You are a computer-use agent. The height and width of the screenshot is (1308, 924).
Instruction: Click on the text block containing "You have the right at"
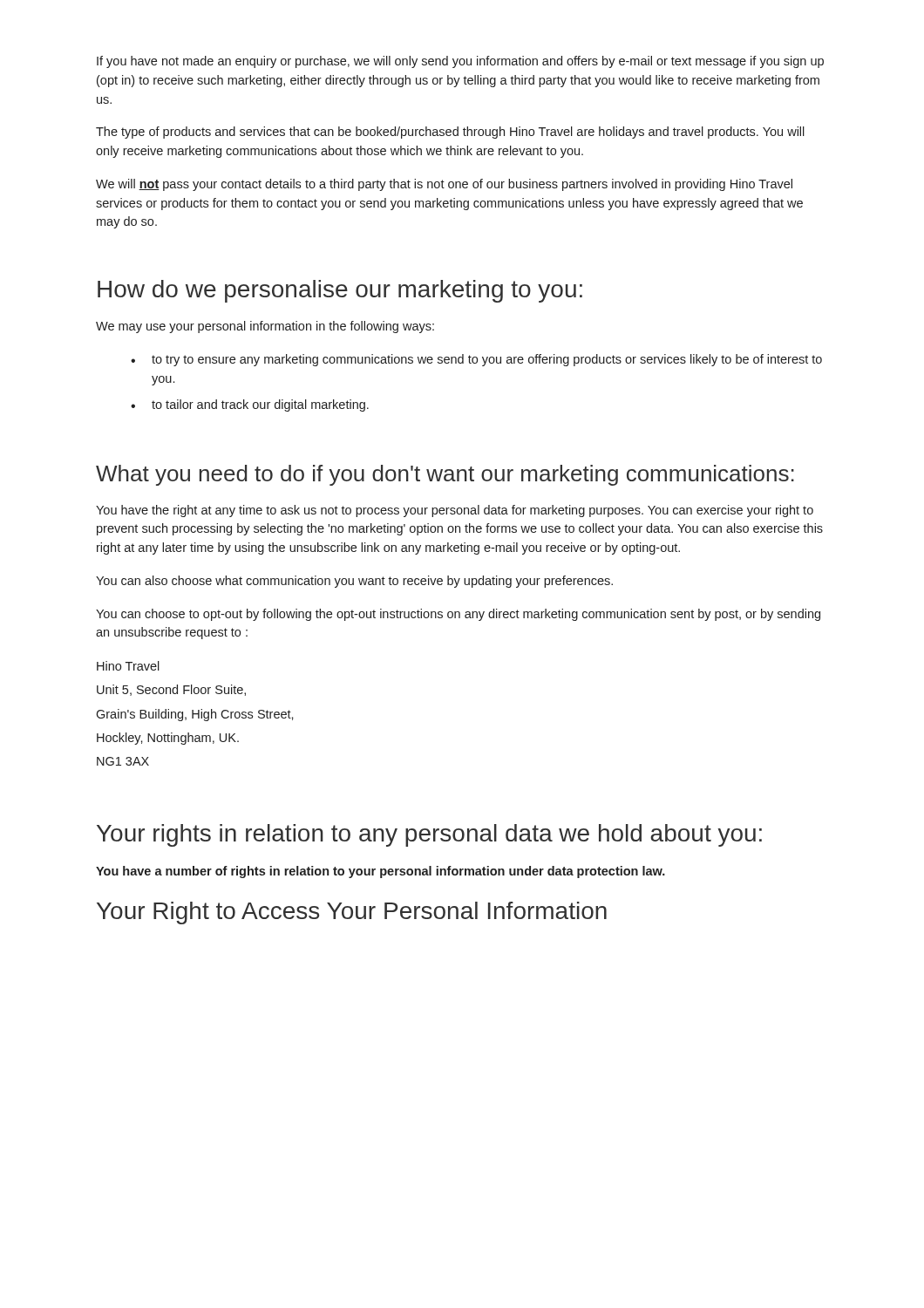pos(459,529)
